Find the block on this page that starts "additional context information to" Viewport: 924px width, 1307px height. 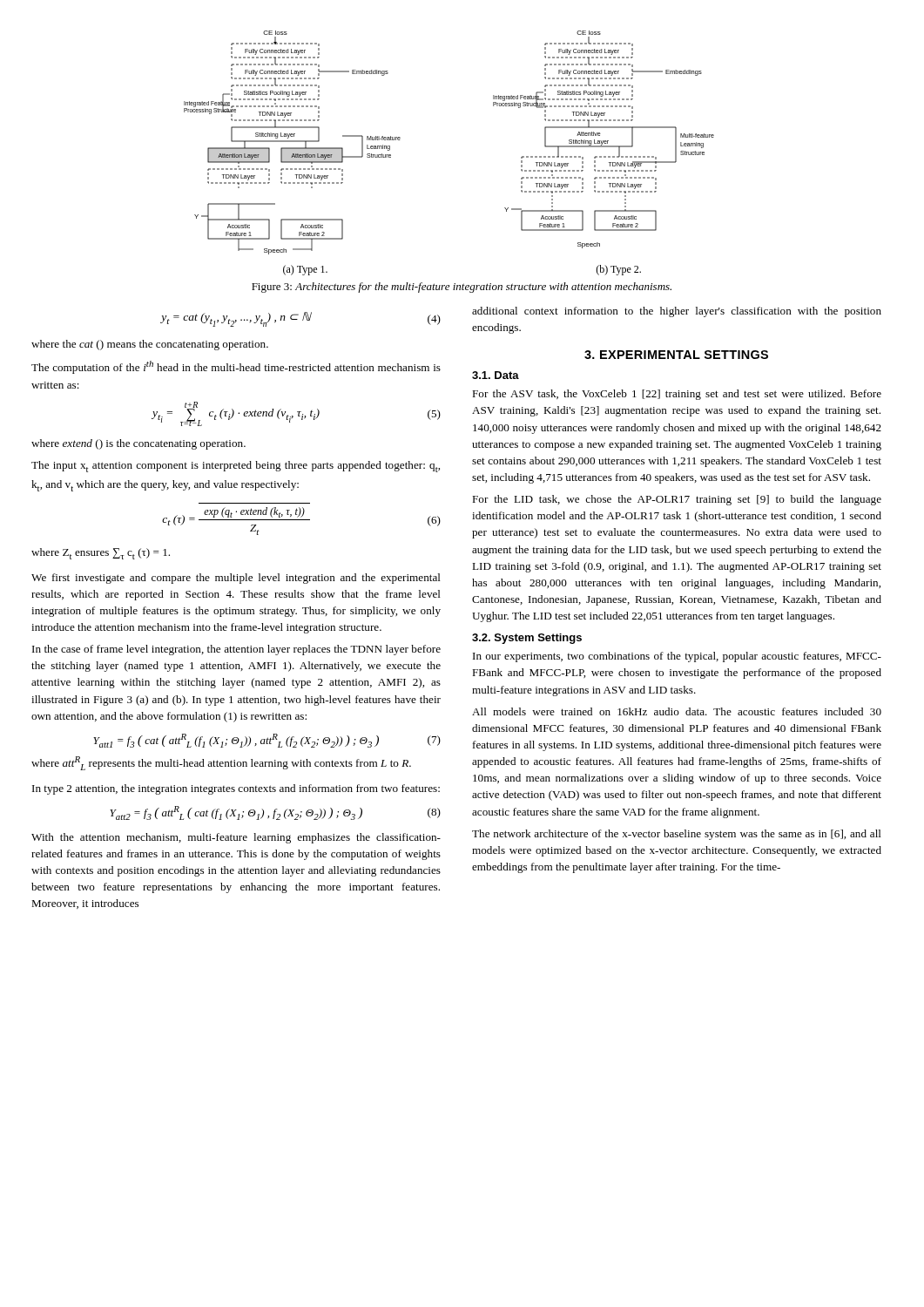[677, 319]
